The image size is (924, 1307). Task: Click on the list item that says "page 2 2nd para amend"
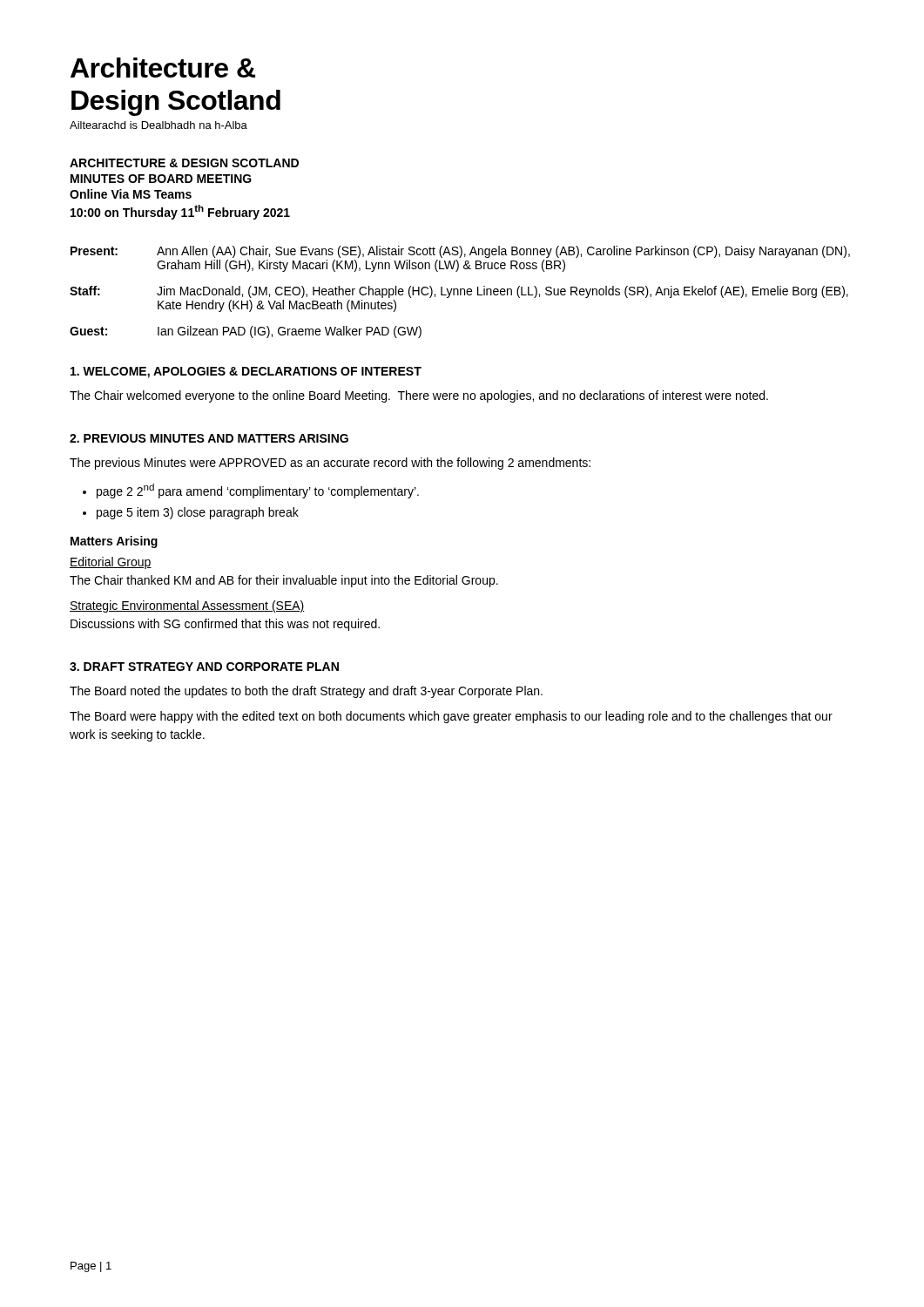[258, 490]
